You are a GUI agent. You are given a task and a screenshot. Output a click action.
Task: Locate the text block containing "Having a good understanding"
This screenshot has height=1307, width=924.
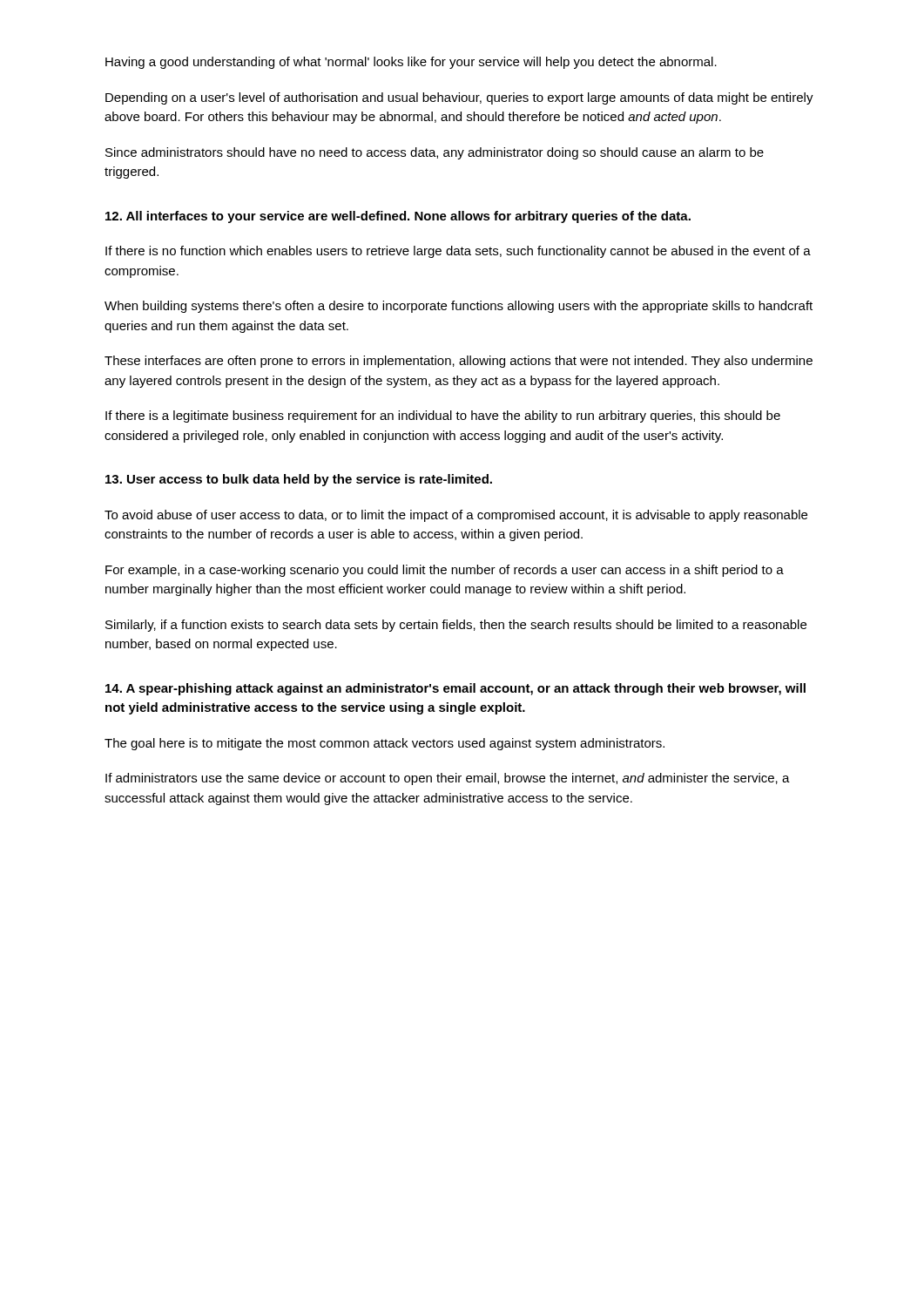pyautogui.click(x=411, y=61)
